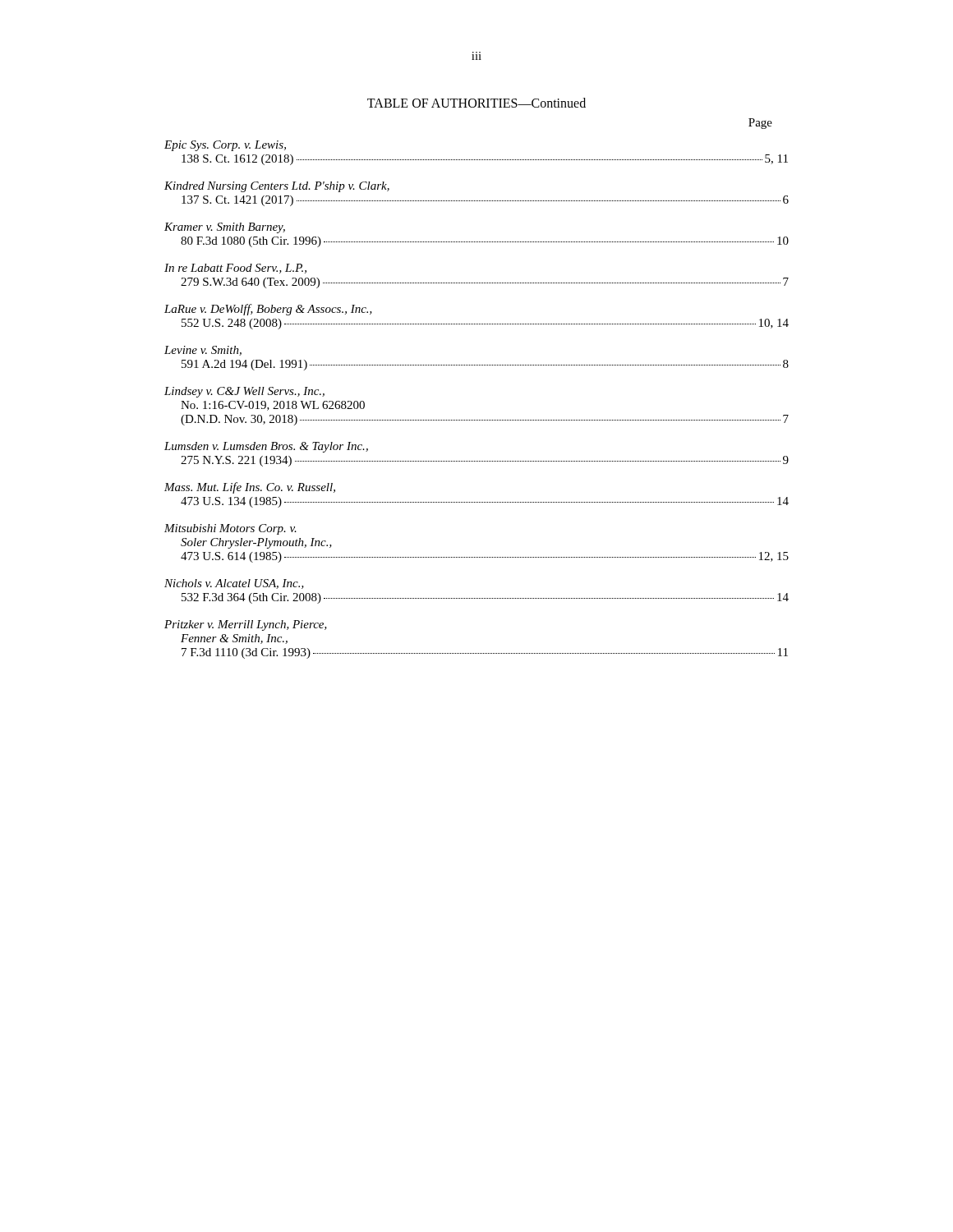Navigate to the element starting "Mass. Mut. Life Ins. Co. v. Russell, 473"
The height and width of the screenshot is (1232, 953).
point(476,494)
